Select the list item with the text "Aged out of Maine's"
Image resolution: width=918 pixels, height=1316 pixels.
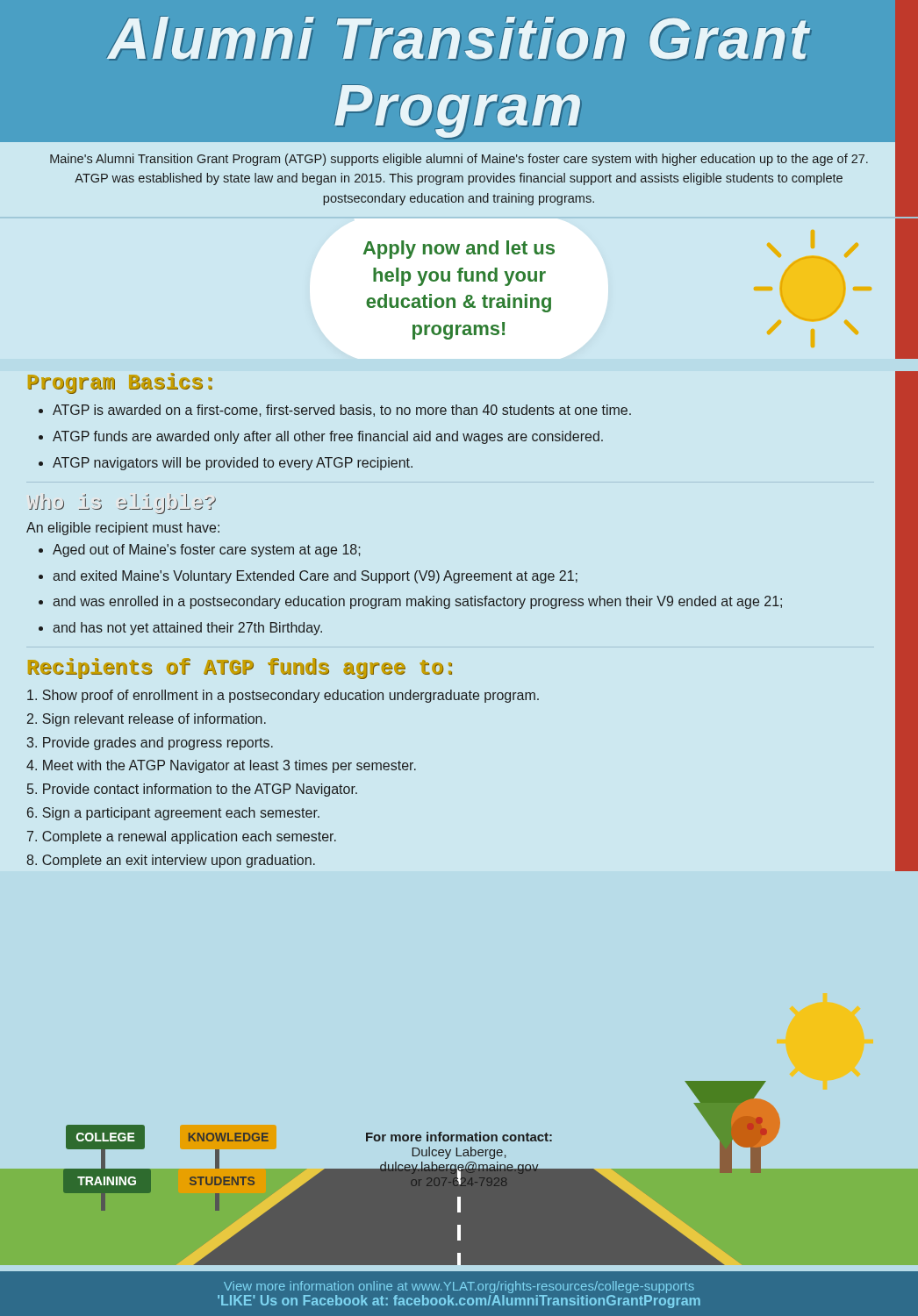[207, 549]
